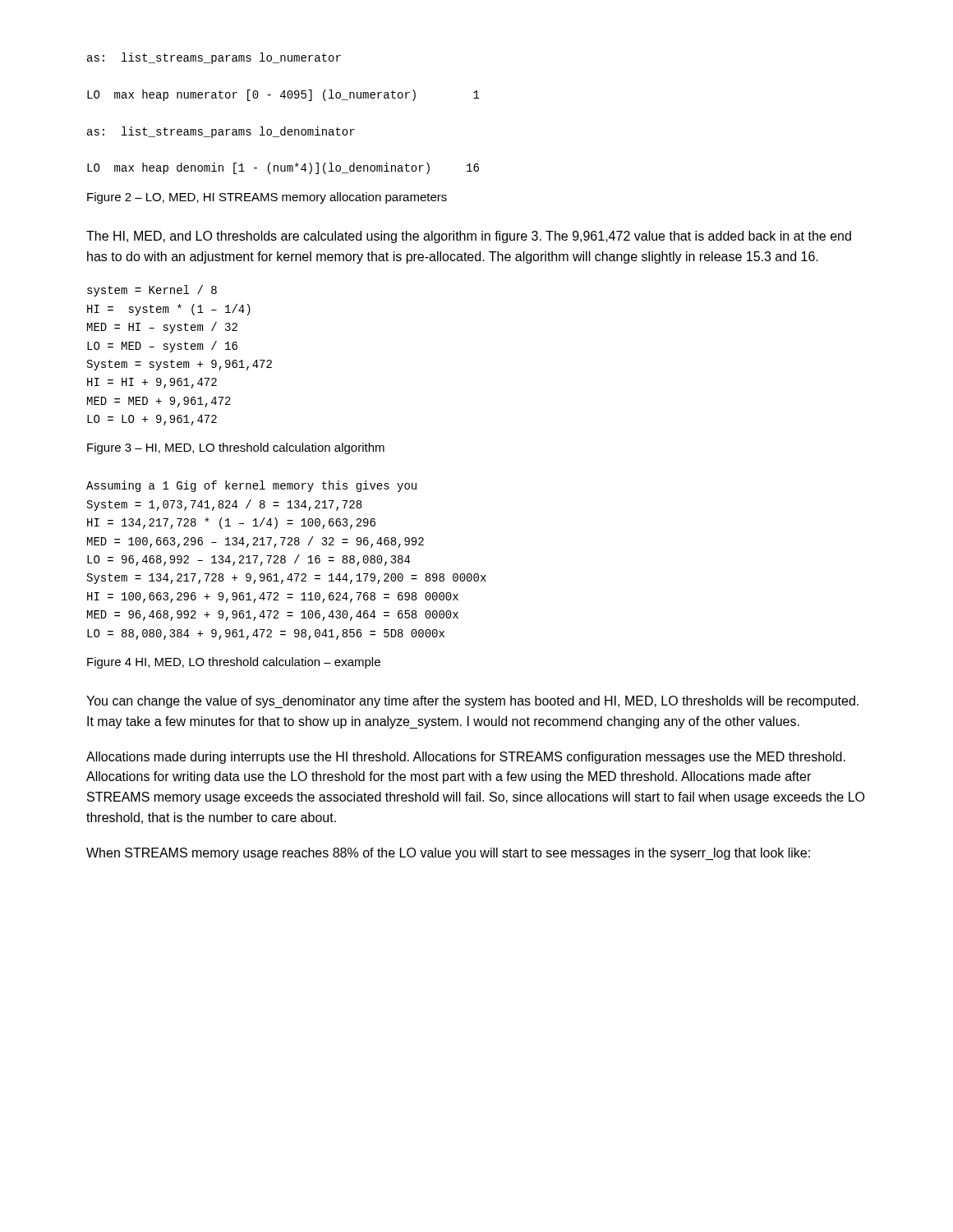953x1232 pixels.
Task: Point to the block starting "Figure 3 – HI, MED, LO threshold"
Action: [236, 448]
